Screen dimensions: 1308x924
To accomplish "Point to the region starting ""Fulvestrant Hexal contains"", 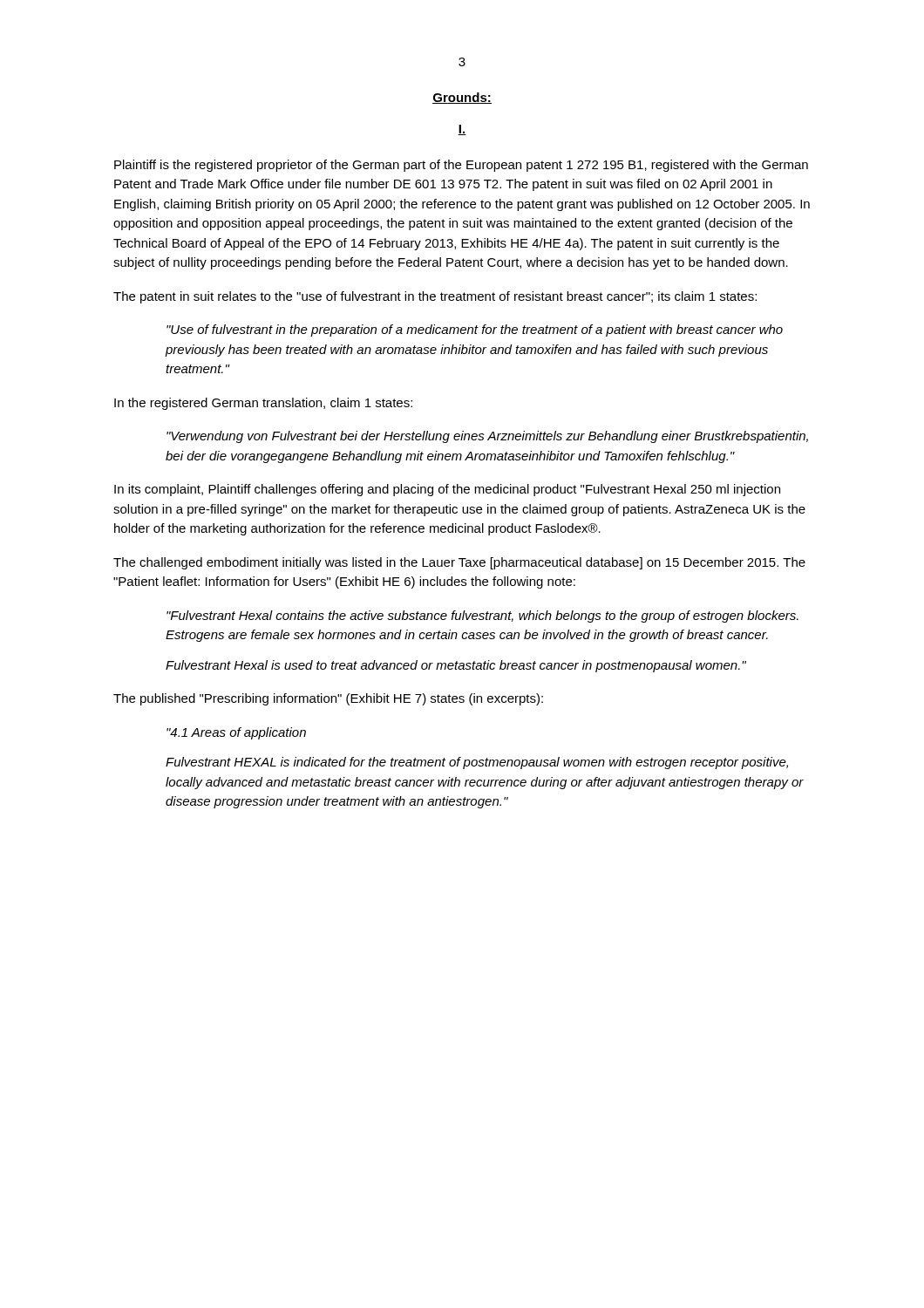I will [488, 640].
